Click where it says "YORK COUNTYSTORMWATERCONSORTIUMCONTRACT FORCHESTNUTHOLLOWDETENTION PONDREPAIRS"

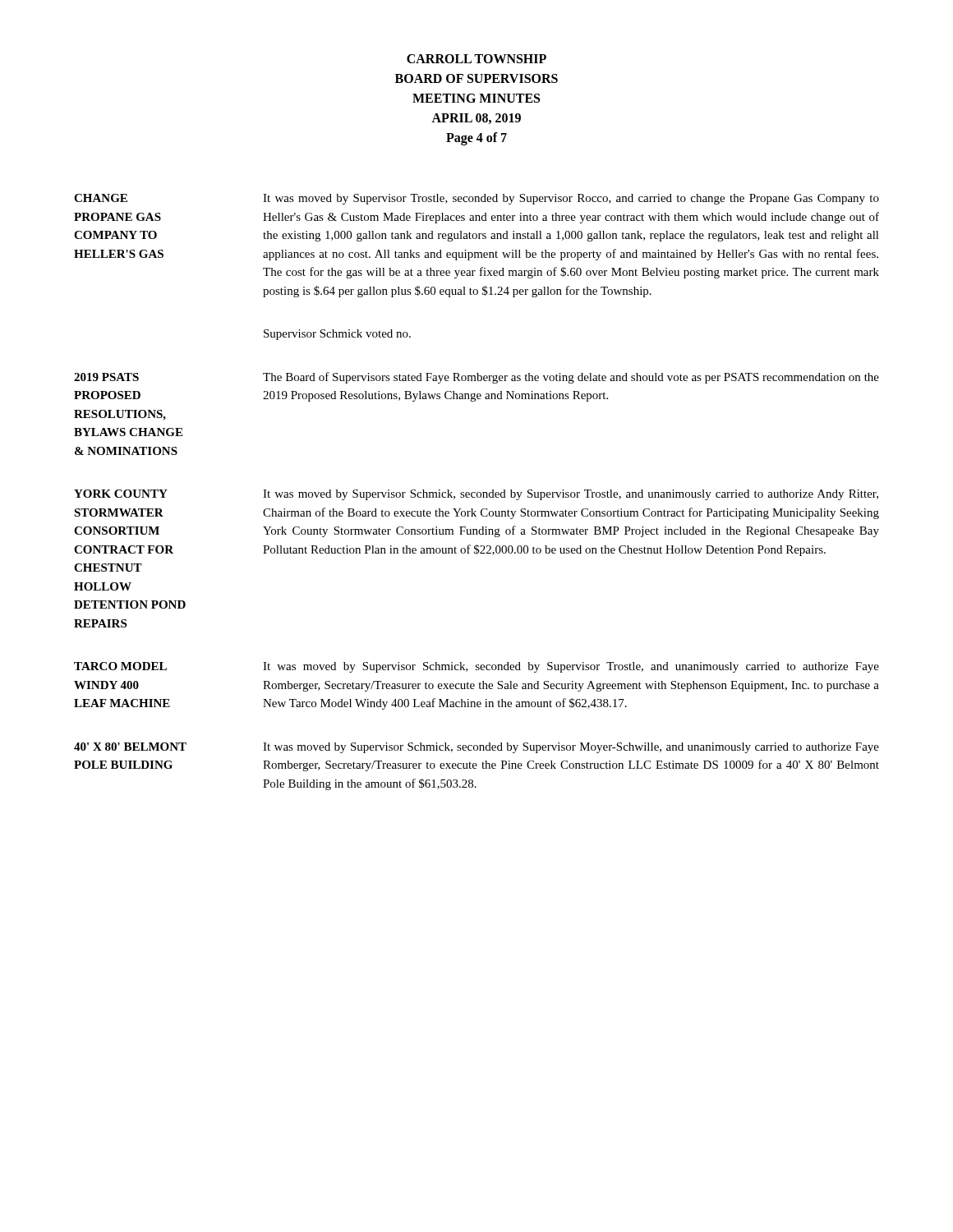click(130, 558)
